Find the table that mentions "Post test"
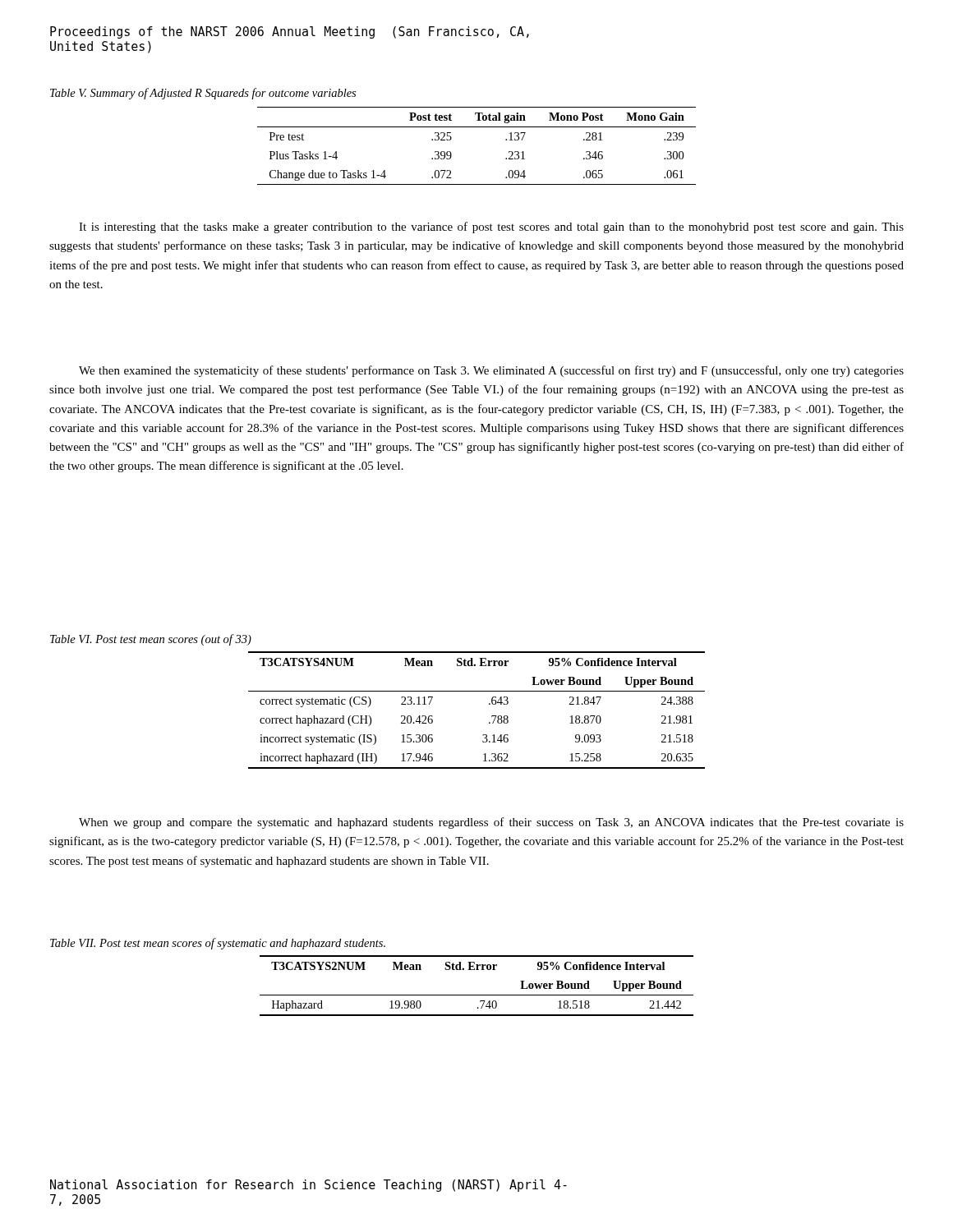The height and width of the screenshot is (1232, 953). 476,146
